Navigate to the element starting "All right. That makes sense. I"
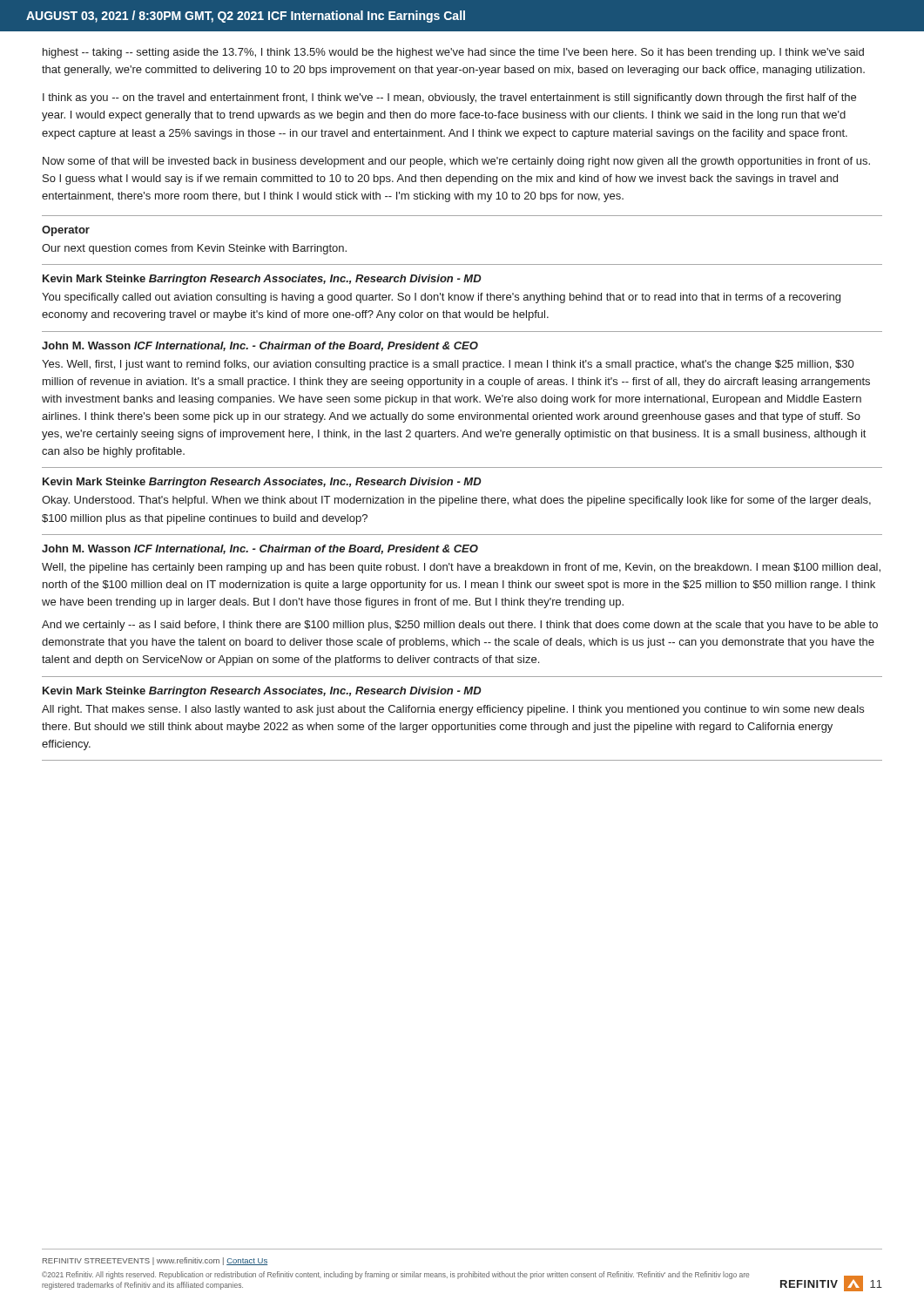Viewport: 924px width, 1307px height. coord(453,726)
